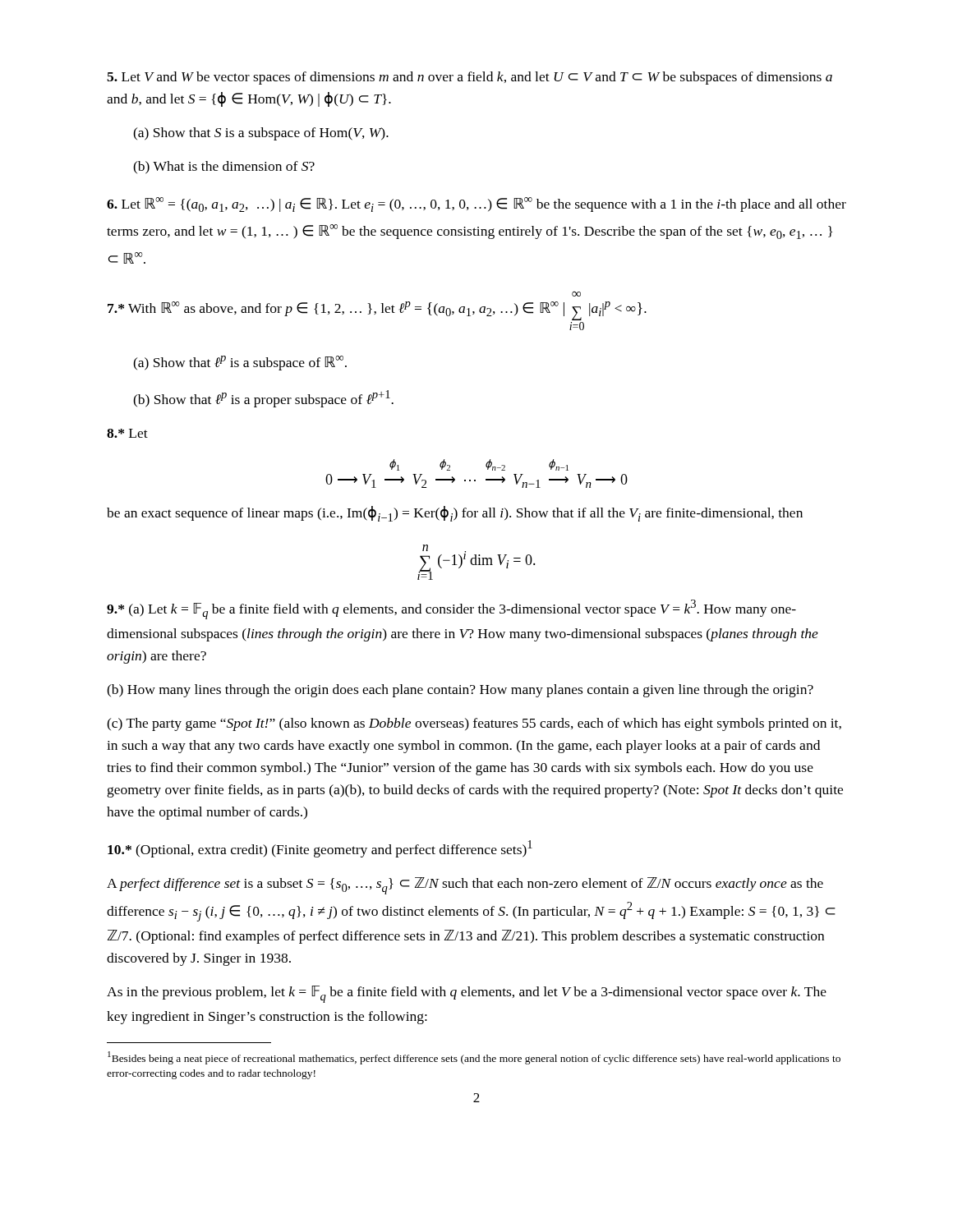The width and height of the screenshot is (953, 1232).
Task: Find the formula containing "0 ⟶ V1 ϕ1⟶ V2 ϕ2⟶ ⋯"
Action: pos(476,473)
